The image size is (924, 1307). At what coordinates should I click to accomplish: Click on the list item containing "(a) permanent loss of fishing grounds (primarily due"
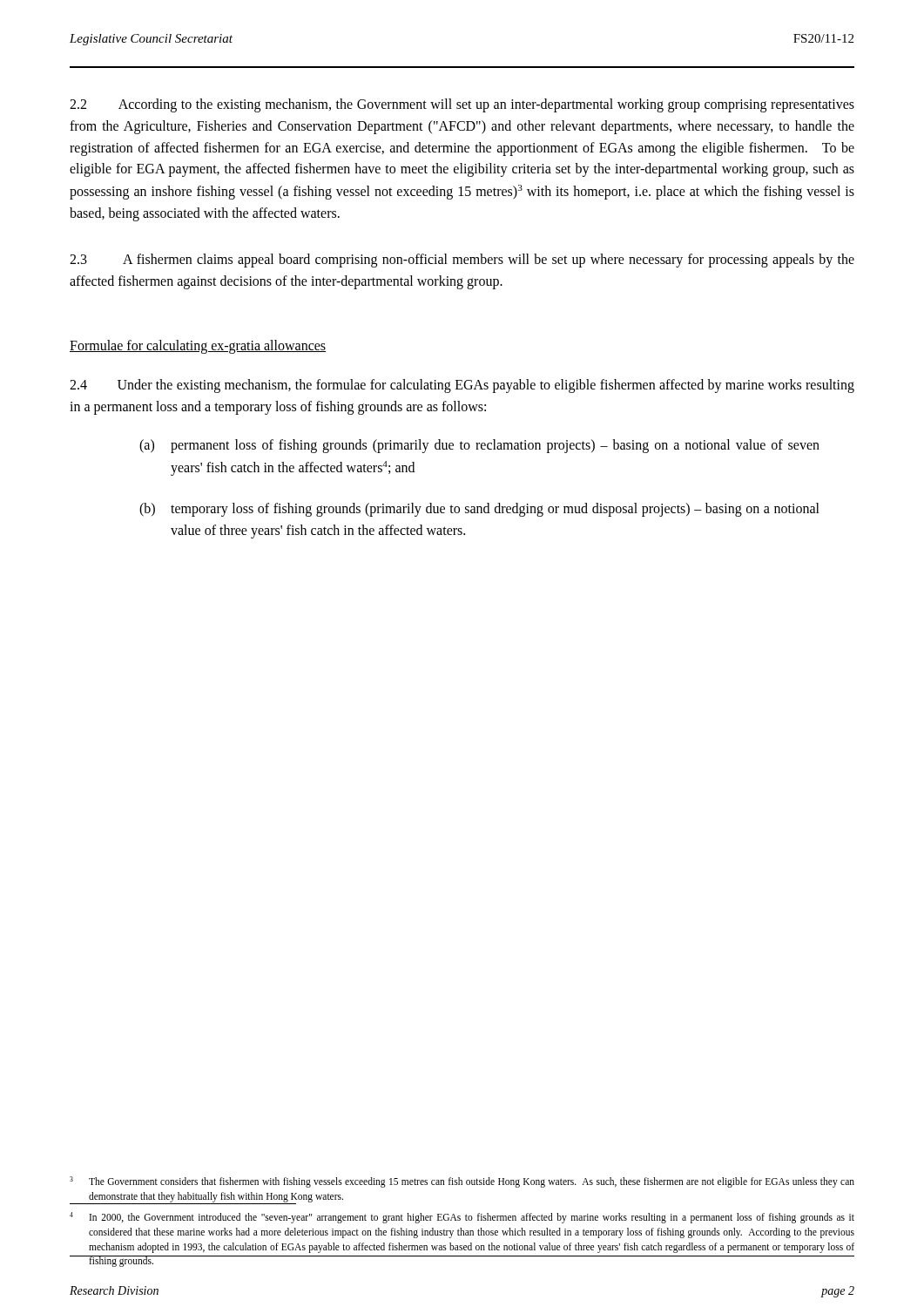[x=479, y=457]
